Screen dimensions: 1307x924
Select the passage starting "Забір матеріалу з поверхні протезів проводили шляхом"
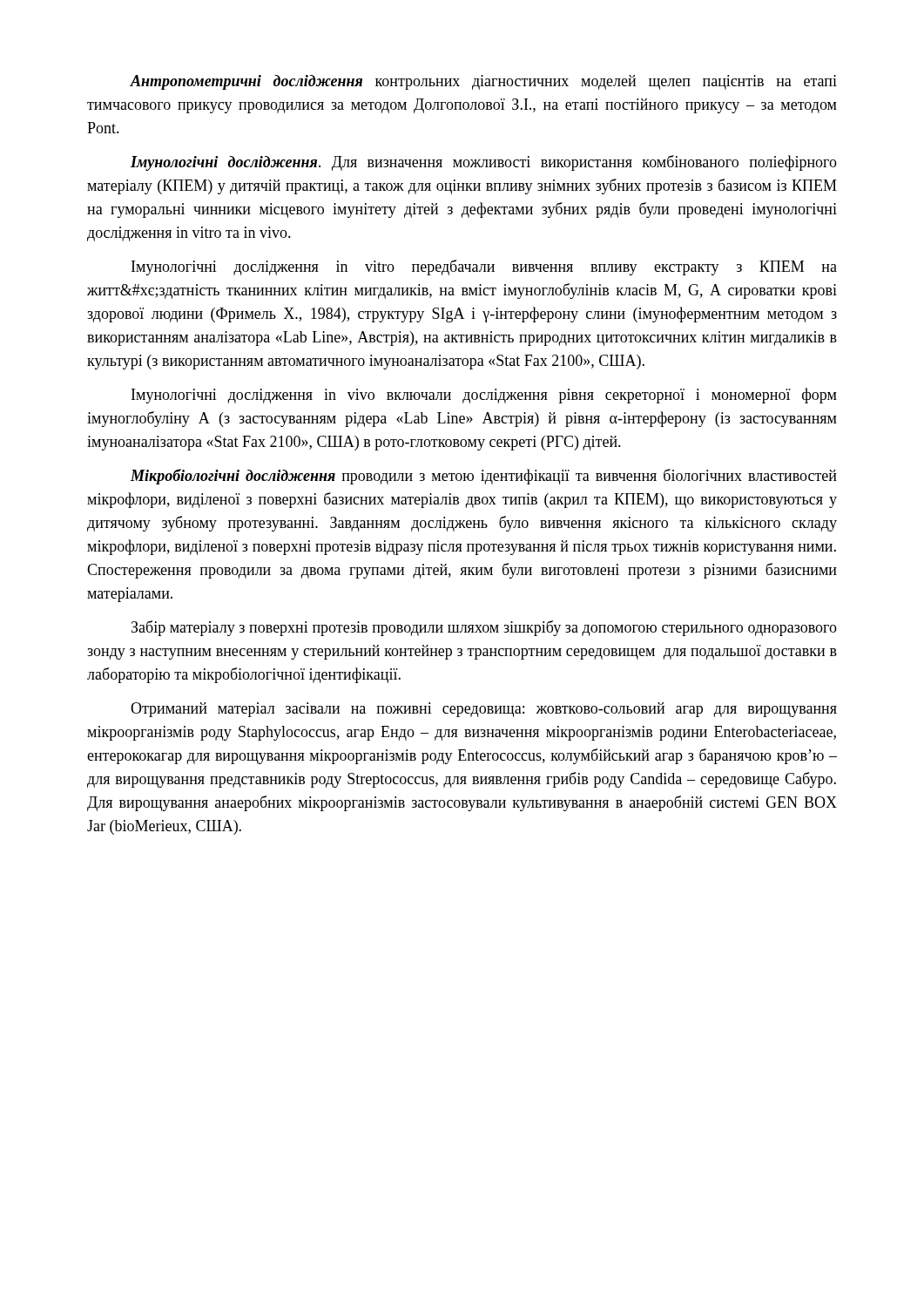point(462,651)
